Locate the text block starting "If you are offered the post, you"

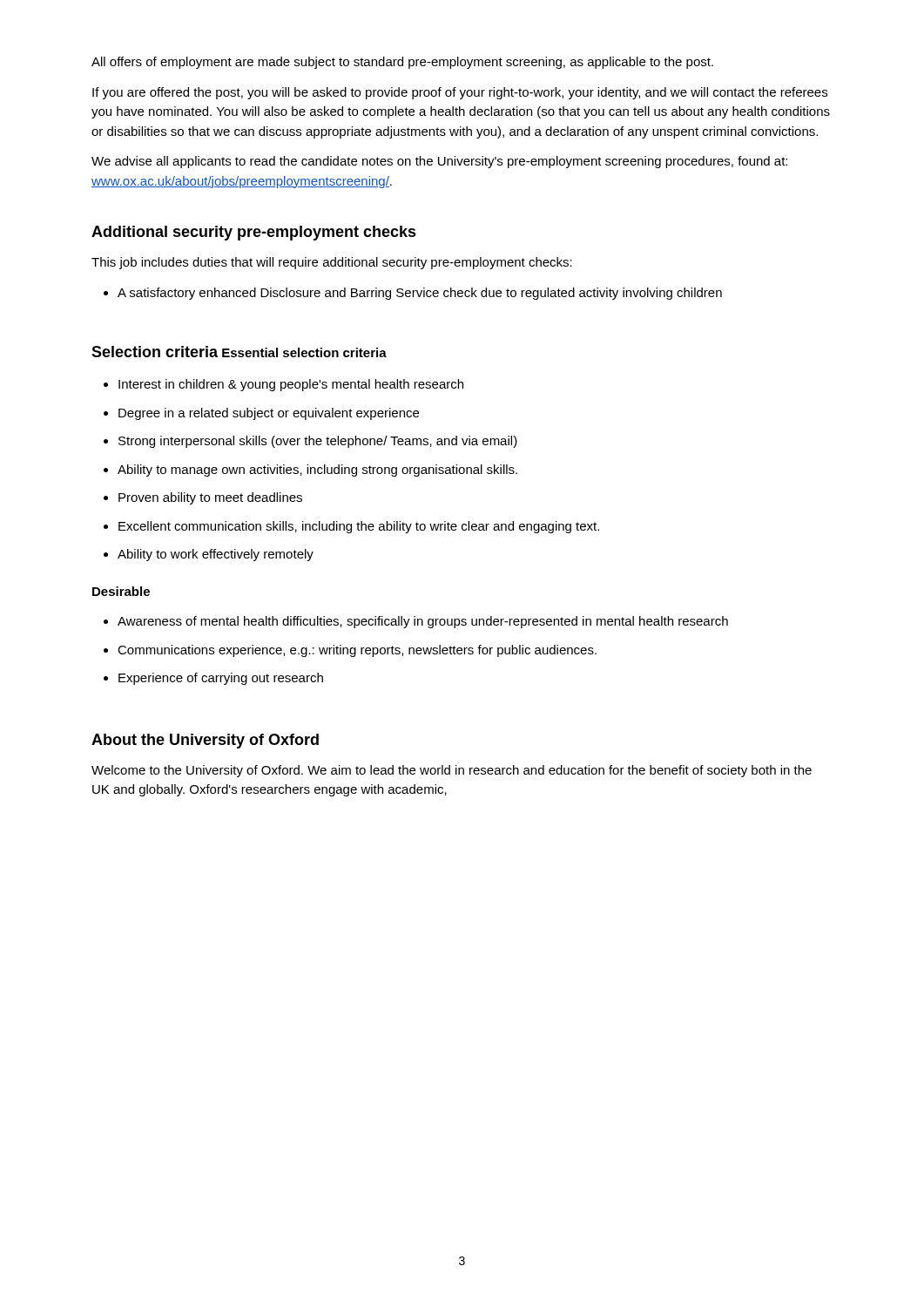(x=462, y=112)
